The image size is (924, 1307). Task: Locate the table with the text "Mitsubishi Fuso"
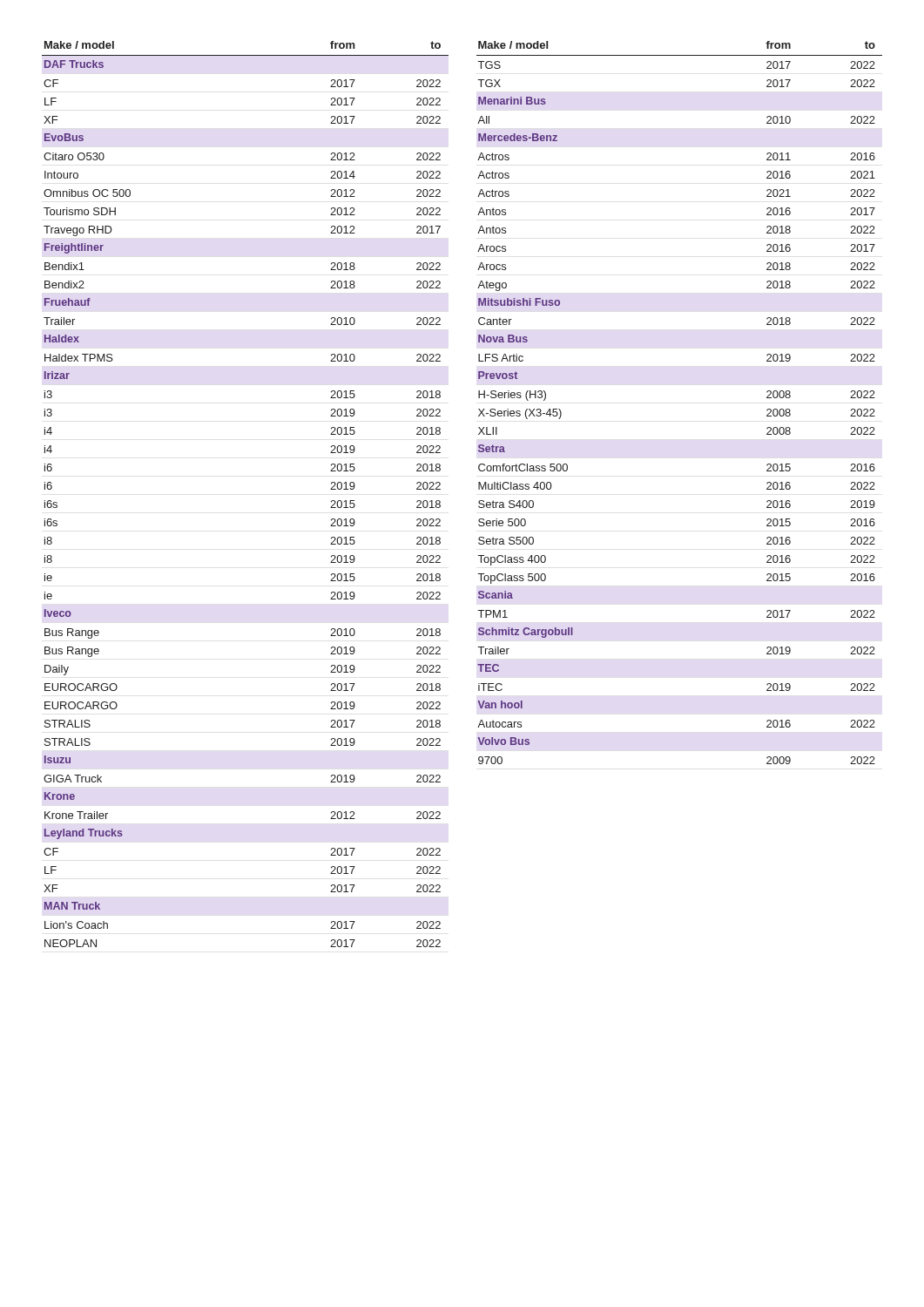(x=679, y=402)
